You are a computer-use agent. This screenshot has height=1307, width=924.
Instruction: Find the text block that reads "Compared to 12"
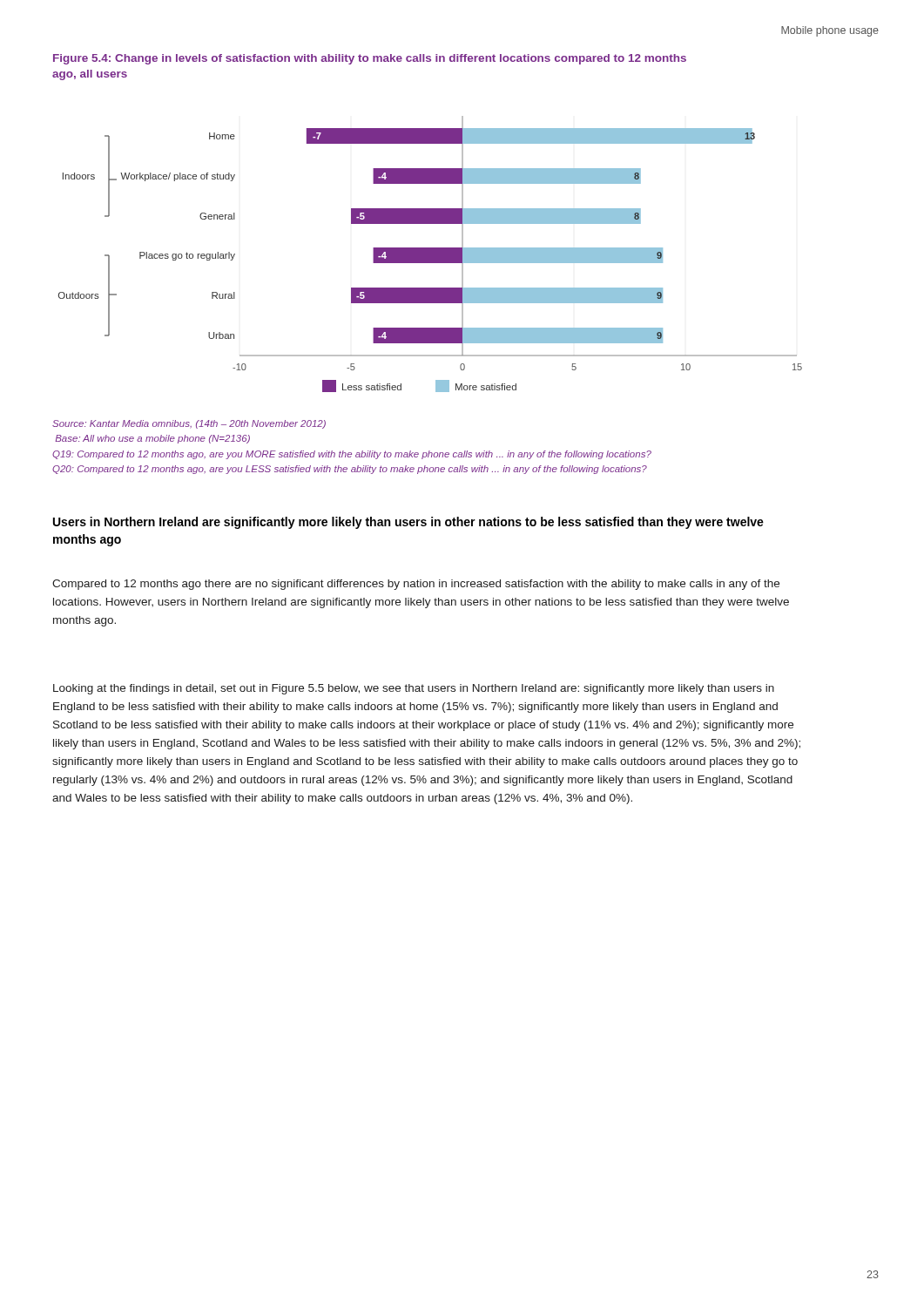point(421,602)
